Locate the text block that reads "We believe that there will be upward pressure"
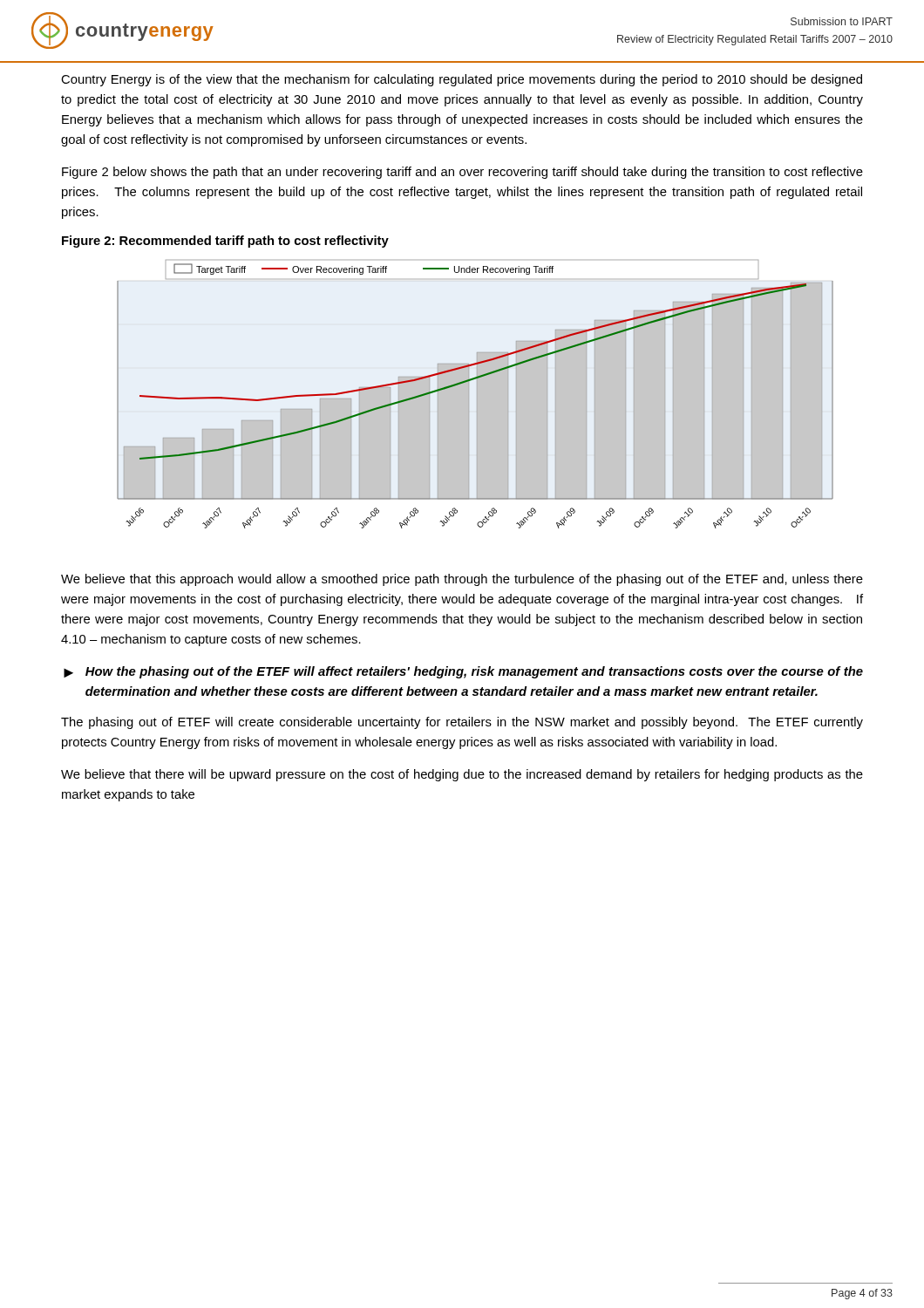Image resolution: width=924 pixels, height=1308 pixels. pos(462,784)
